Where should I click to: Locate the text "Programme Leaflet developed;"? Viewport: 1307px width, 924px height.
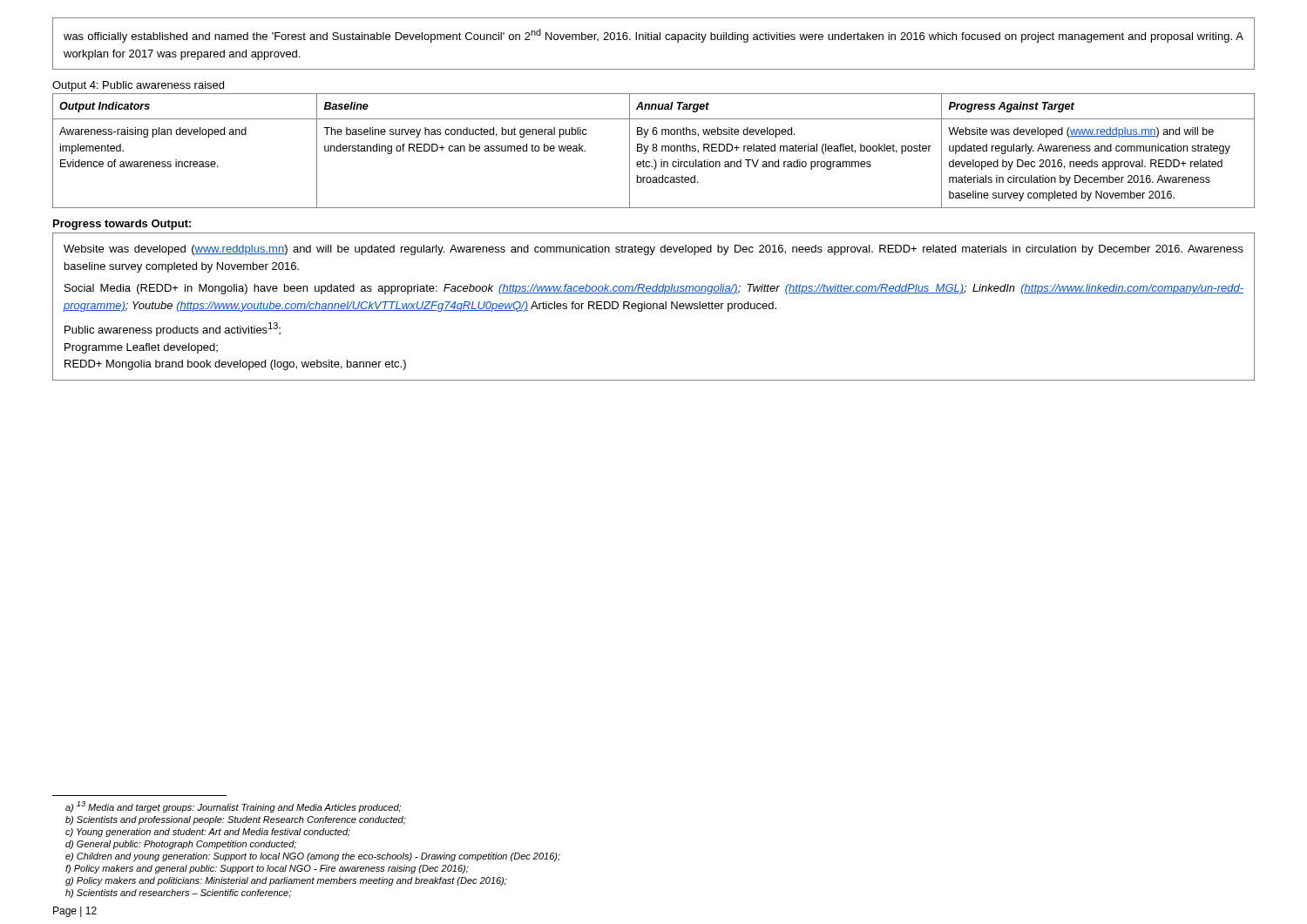(141, 347)
